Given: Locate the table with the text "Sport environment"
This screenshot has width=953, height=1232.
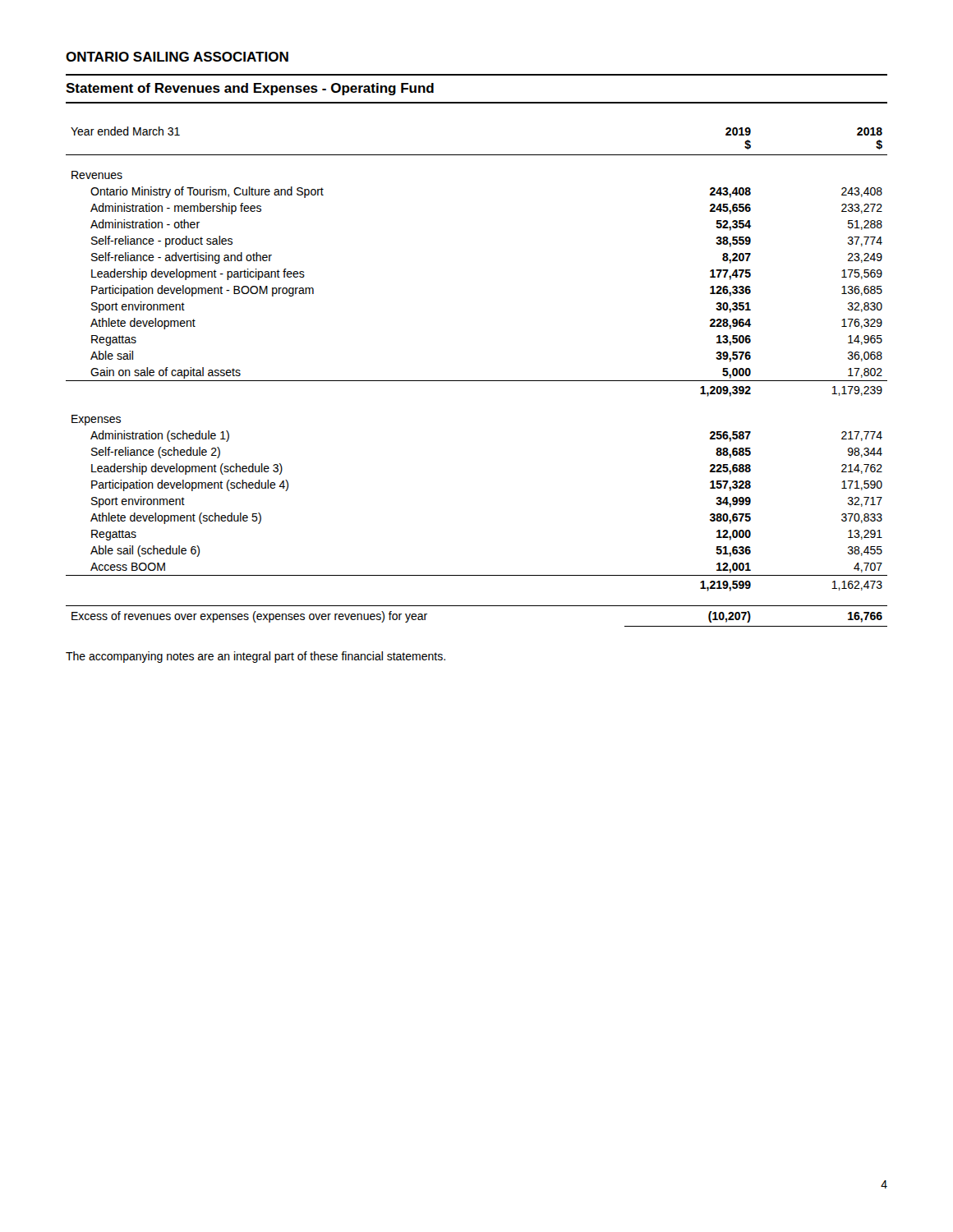Looking at the screenshot, I should [476, 373].
